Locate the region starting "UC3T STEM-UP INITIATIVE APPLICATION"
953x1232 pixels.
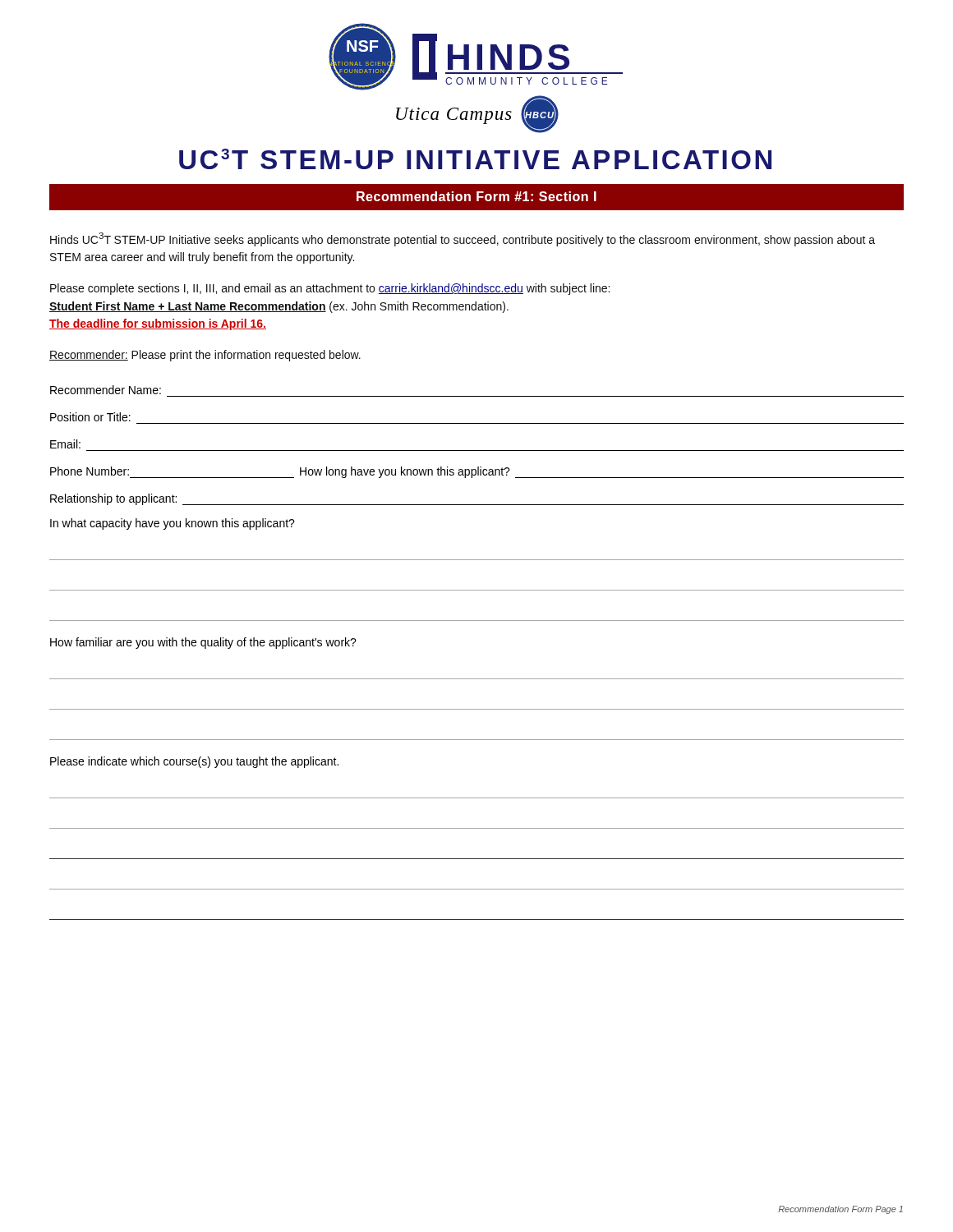click(x=476, y=160)
